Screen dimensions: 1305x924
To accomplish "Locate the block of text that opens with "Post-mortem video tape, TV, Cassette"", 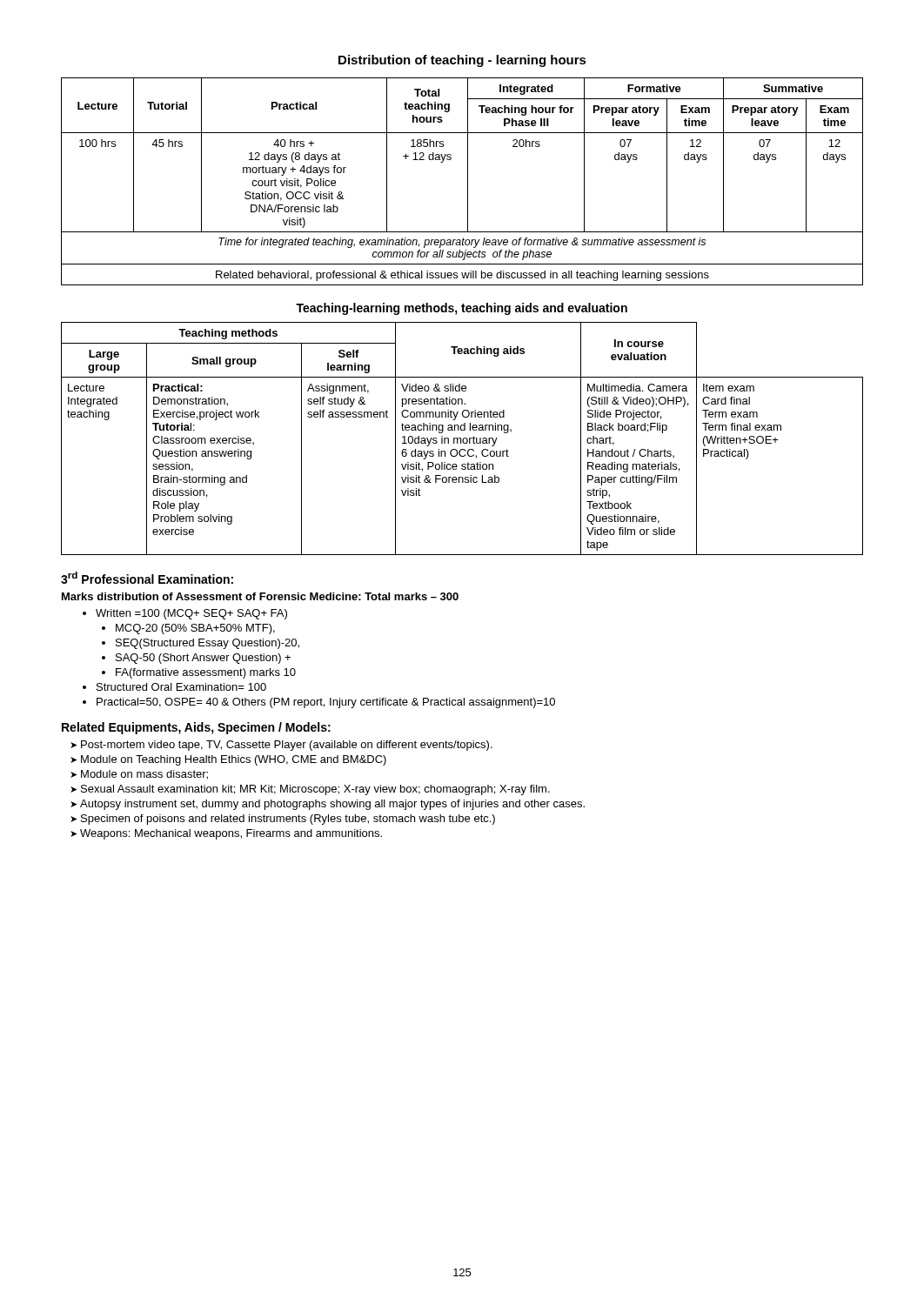I will pyautogui.click(x=462, y=744).
